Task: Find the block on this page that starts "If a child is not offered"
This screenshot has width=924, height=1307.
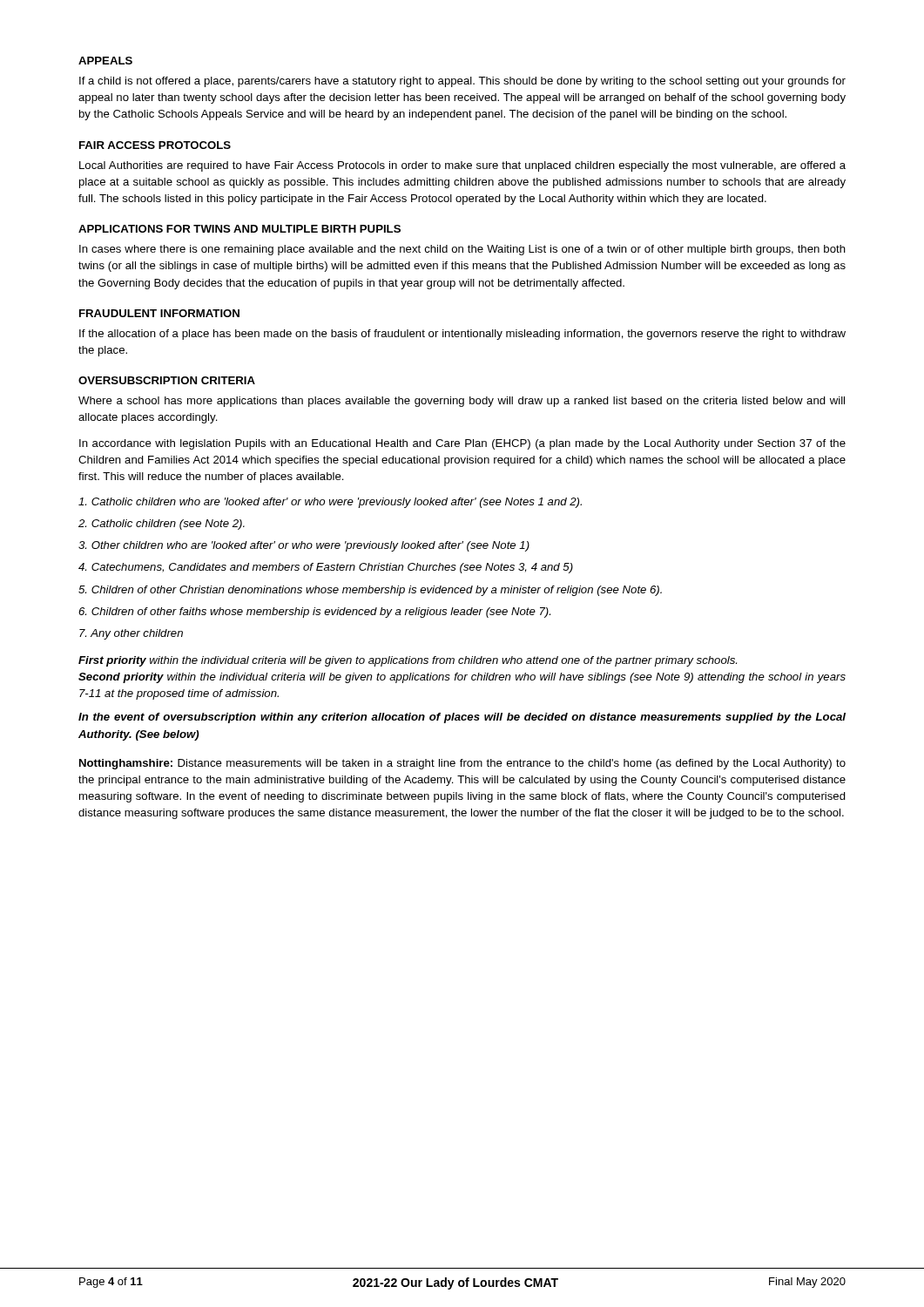Action: [462, 97]
